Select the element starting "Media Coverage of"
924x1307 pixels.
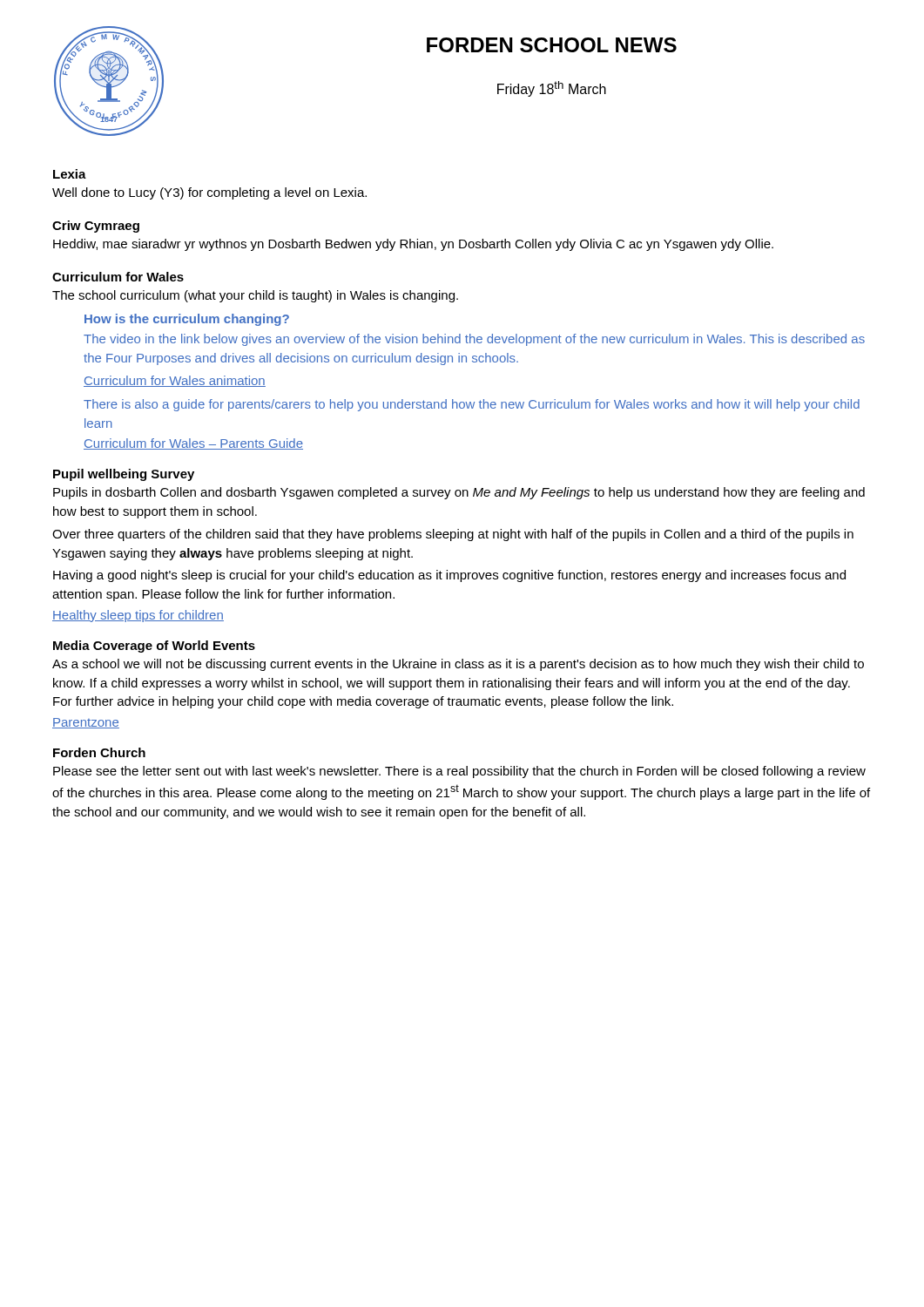coord(154,645)
